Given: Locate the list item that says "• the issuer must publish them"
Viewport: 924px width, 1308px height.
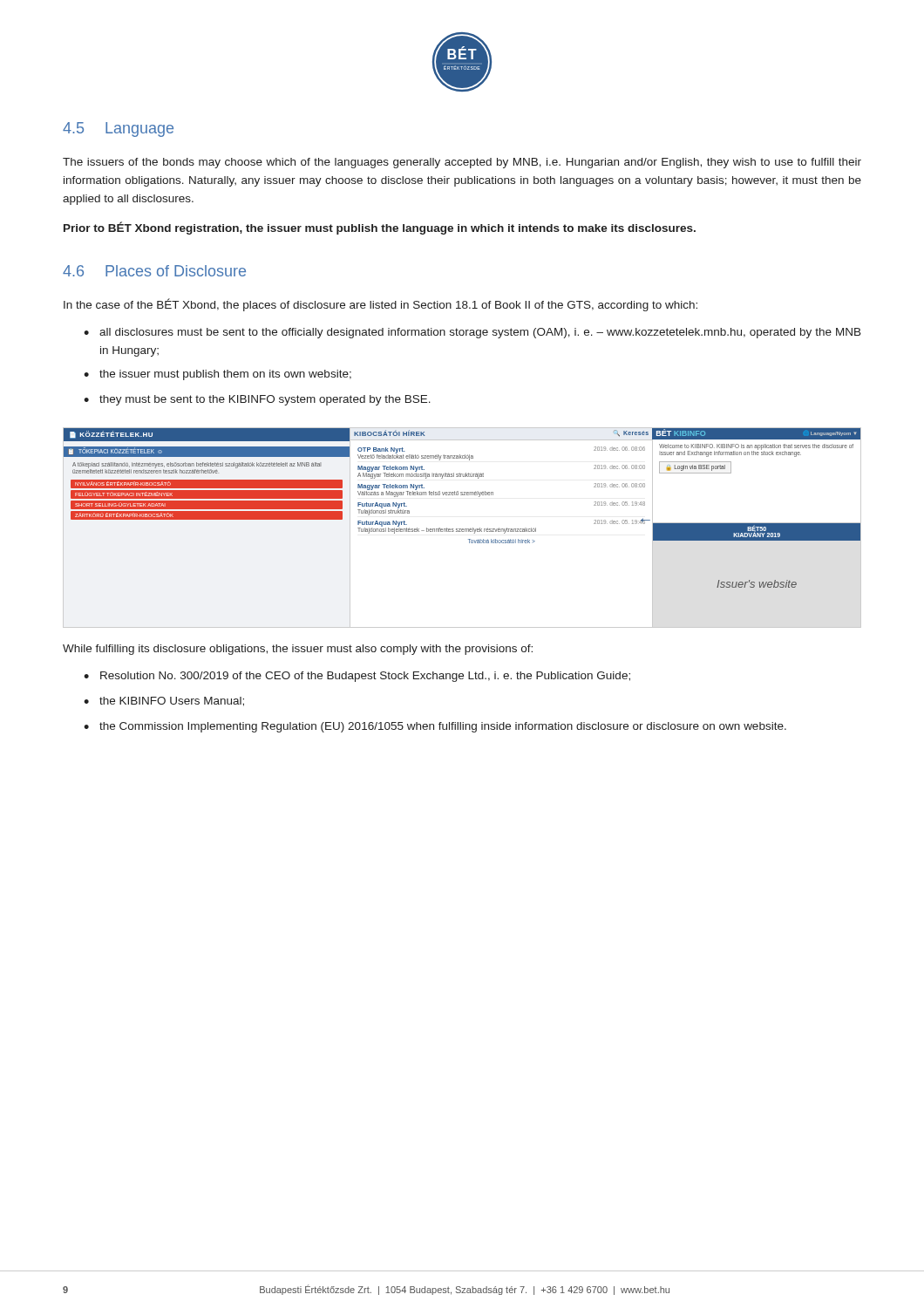Looking at the screenshot, I should point(217,375).
